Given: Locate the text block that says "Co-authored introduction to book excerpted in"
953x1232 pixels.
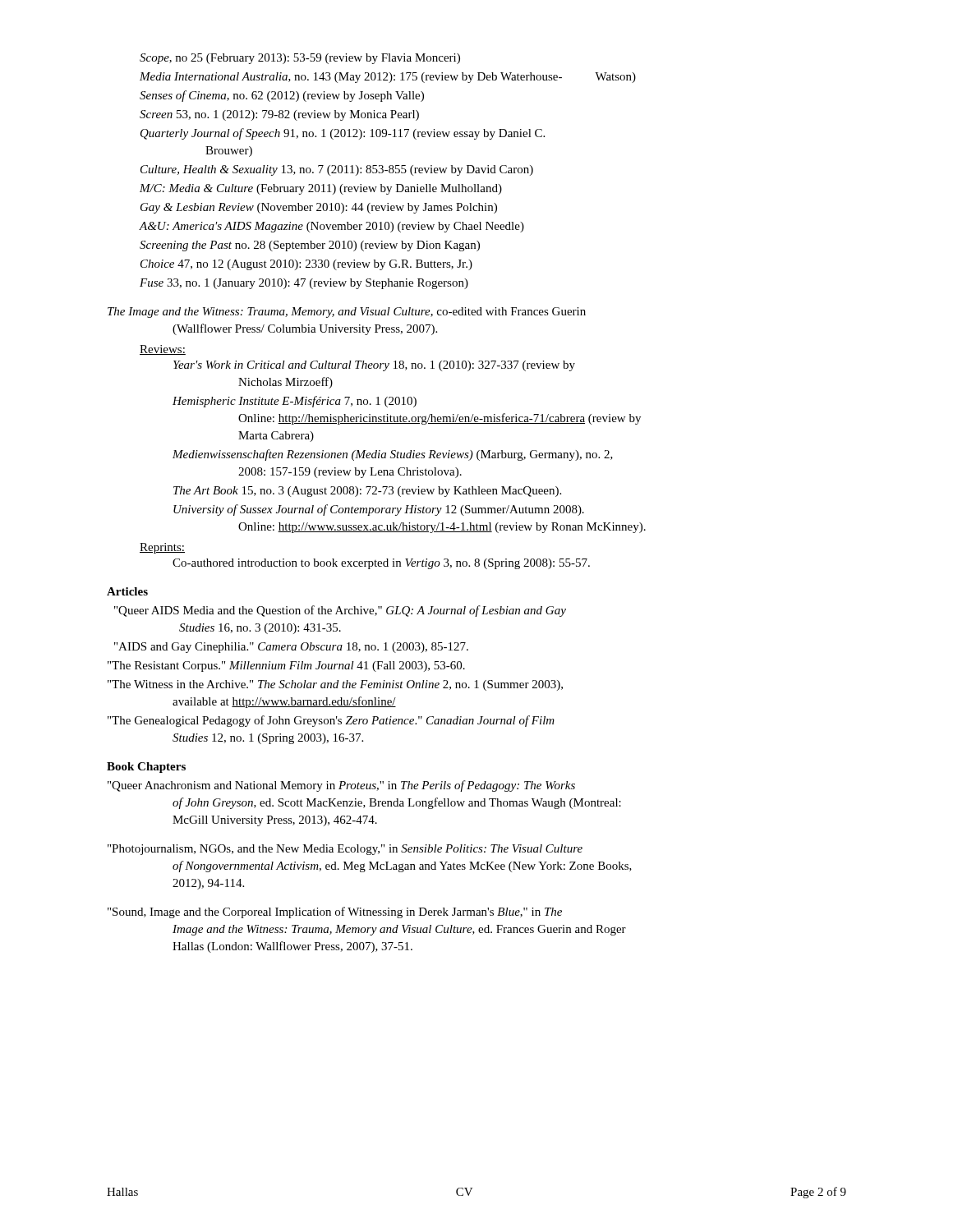Looking at the screenshot, I should click(509, 563).
